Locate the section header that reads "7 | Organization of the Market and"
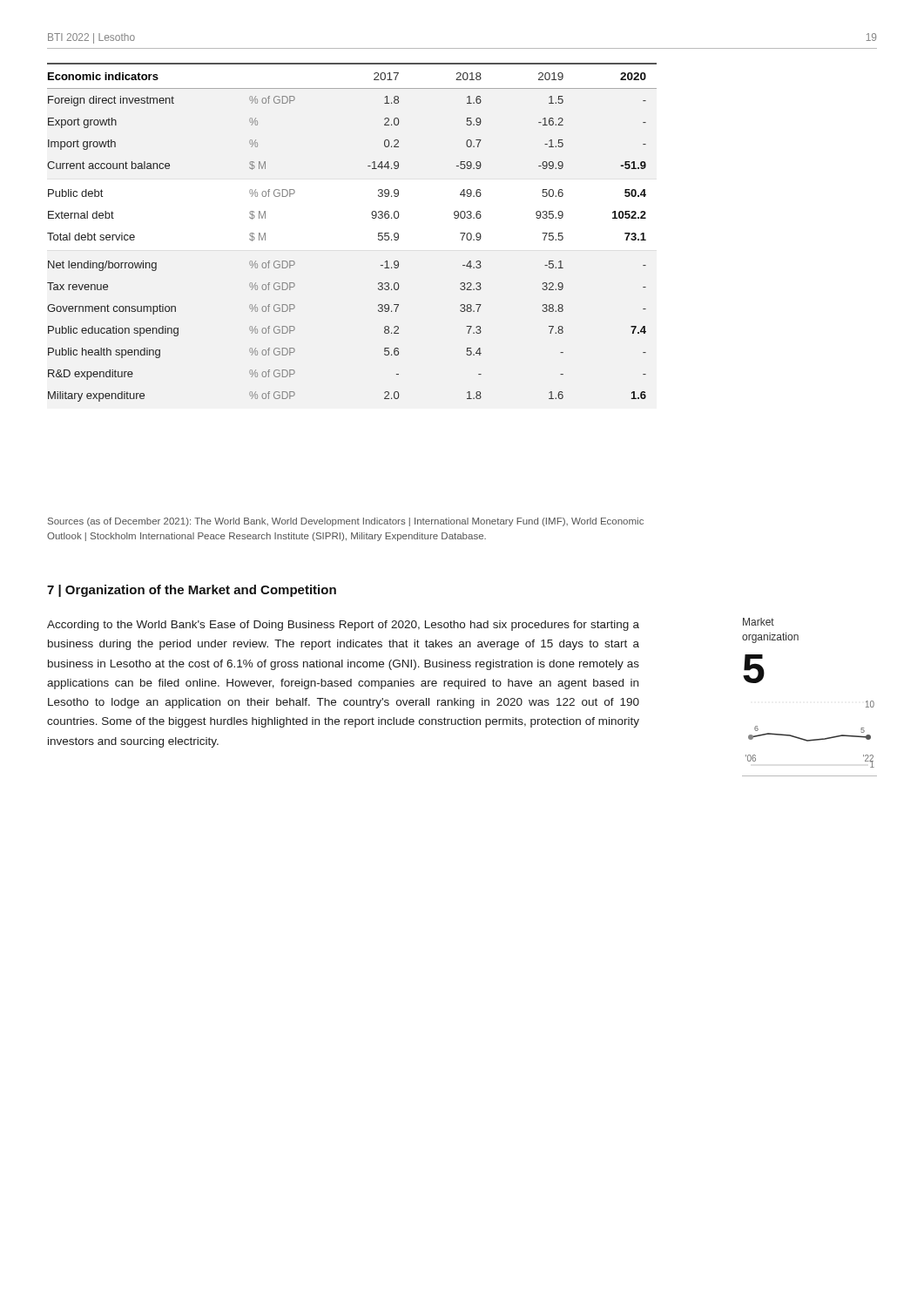The width and height of the screenshot is (924, 1307). (192, 589)
